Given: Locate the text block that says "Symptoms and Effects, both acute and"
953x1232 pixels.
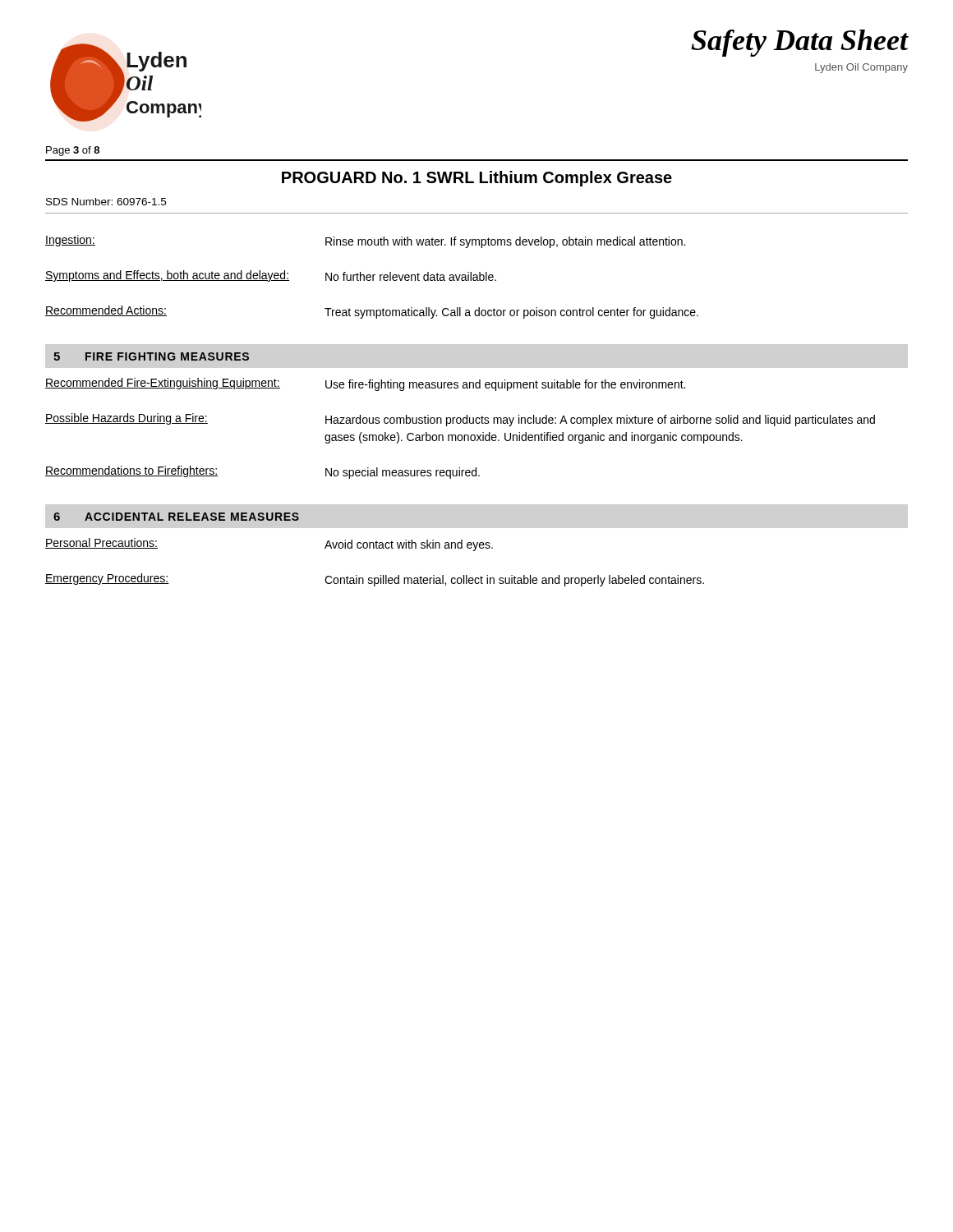Looking at the screenshot, I should pyautogui.click(x=167, y=275).
